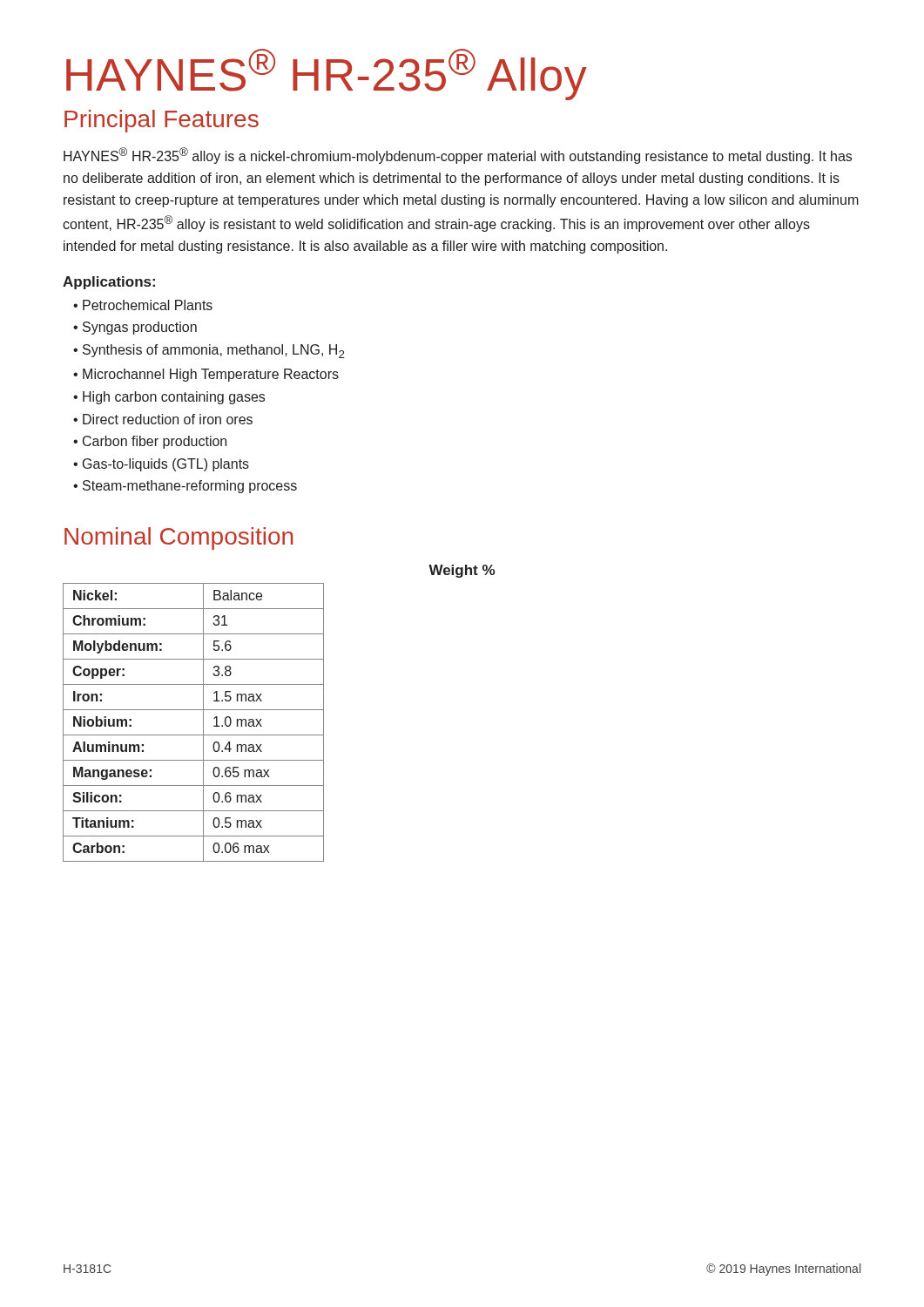Screen dimensions: 1307x924
Task: Locate the element starting "HAYNES® HR-235® Alloy"
Action: tap(462, 71)
